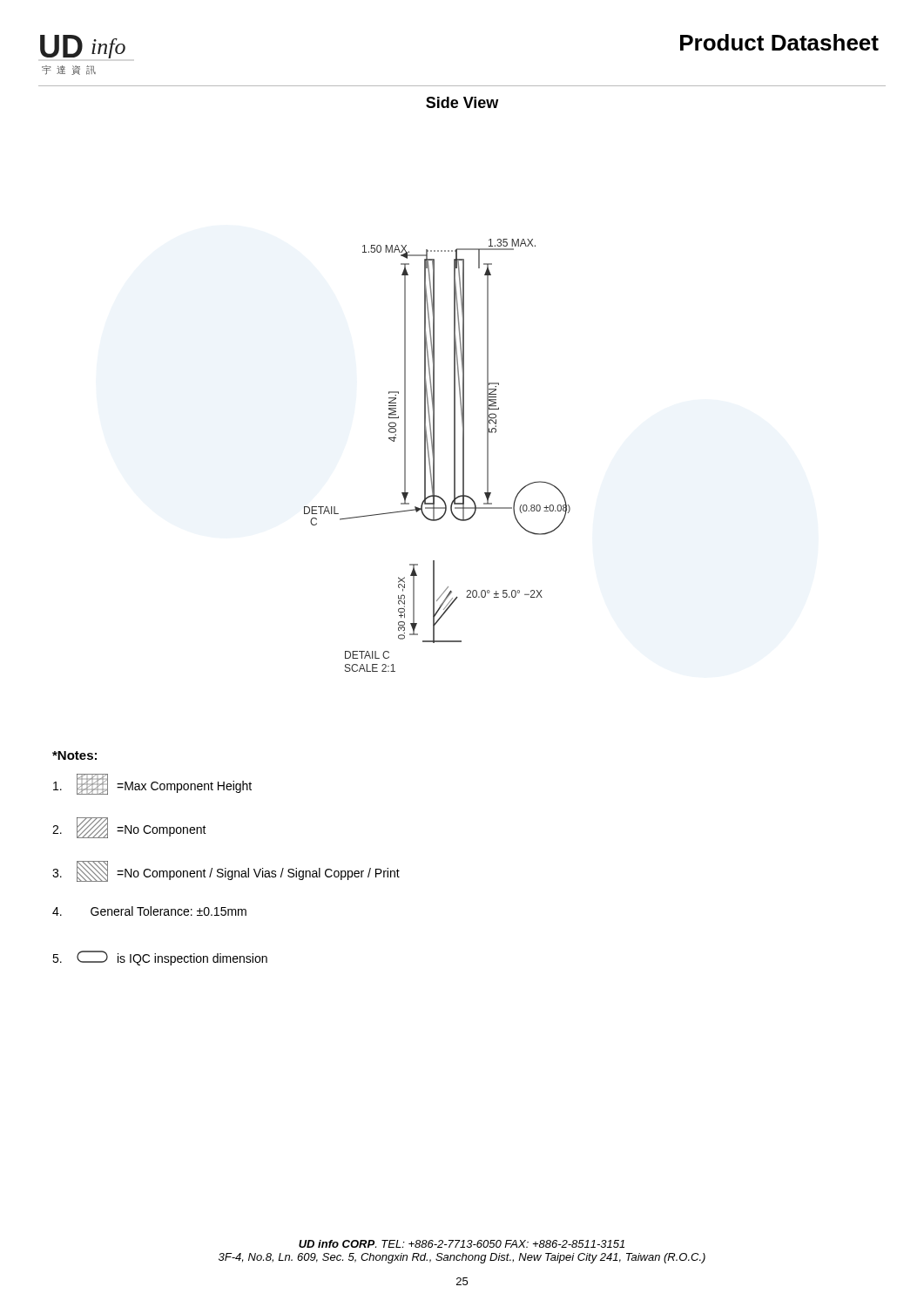The width and height of the screenshot is (924, 1307).
Task: Click on the region starting "4. General Tolerance: ±0.15mm"
Action: (x=150, y=911)
